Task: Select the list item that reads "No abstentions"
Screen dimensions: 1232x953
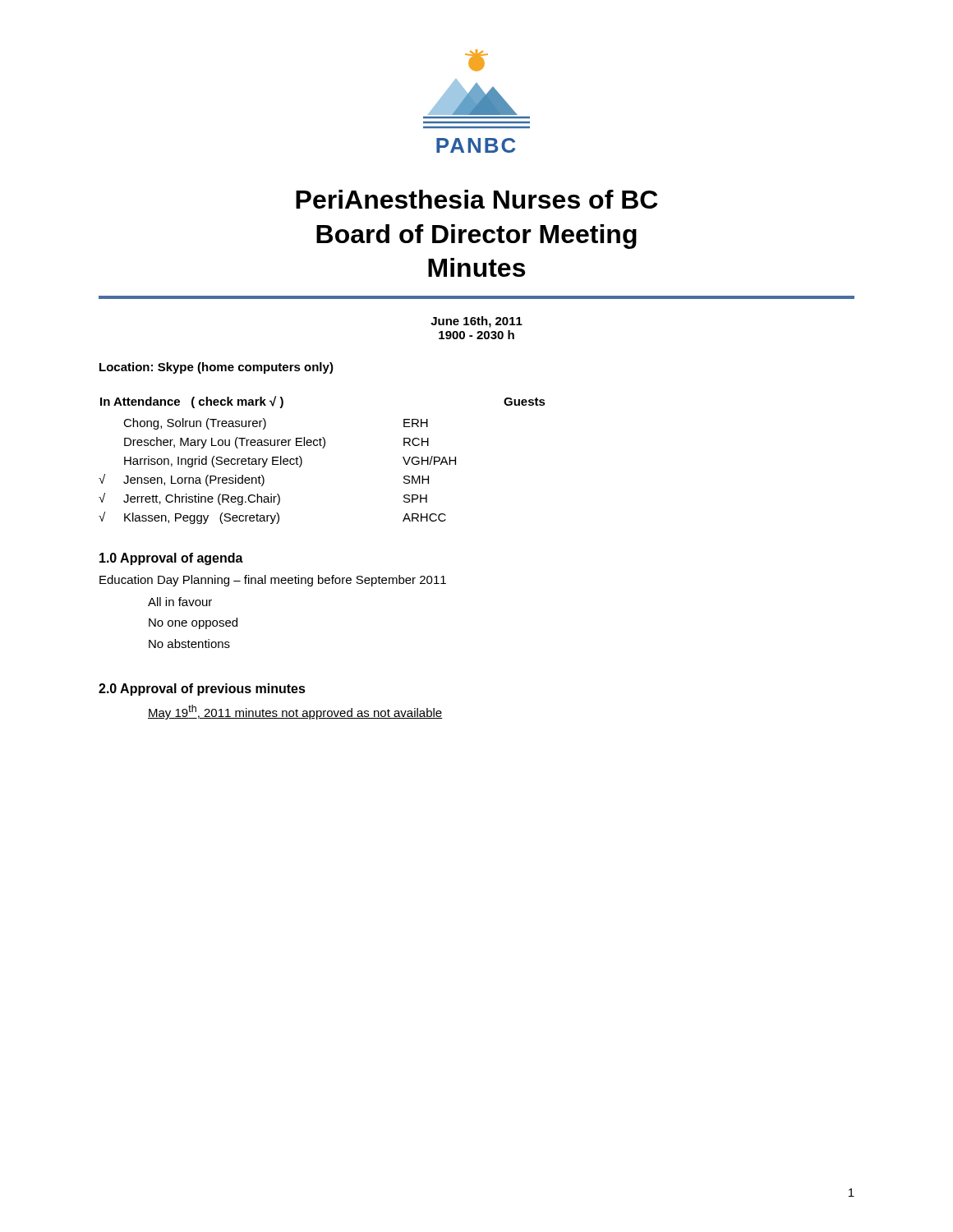Action: 189,643
